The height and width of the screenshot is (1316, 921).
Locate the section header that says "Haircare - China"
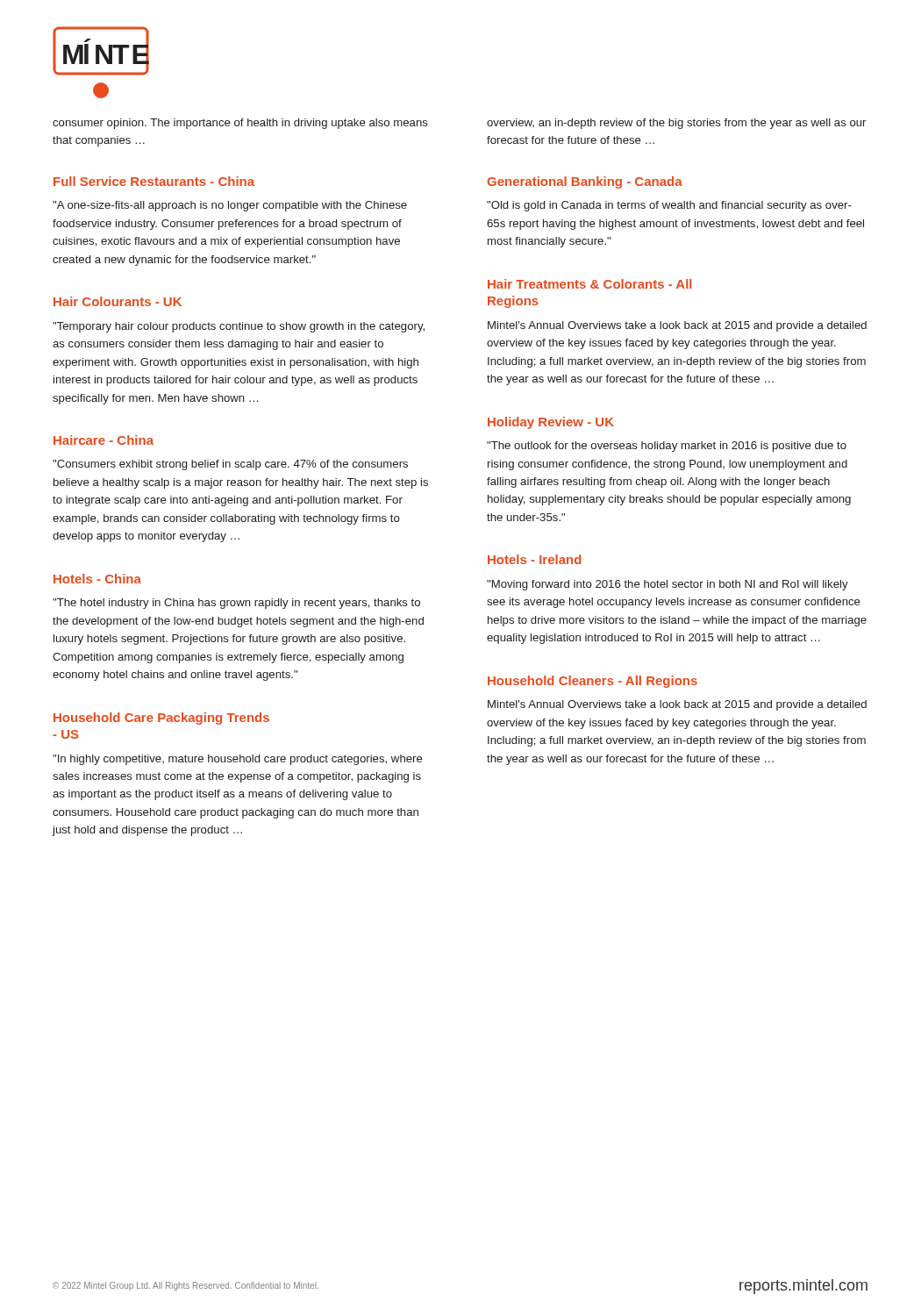tap(103, 440)
